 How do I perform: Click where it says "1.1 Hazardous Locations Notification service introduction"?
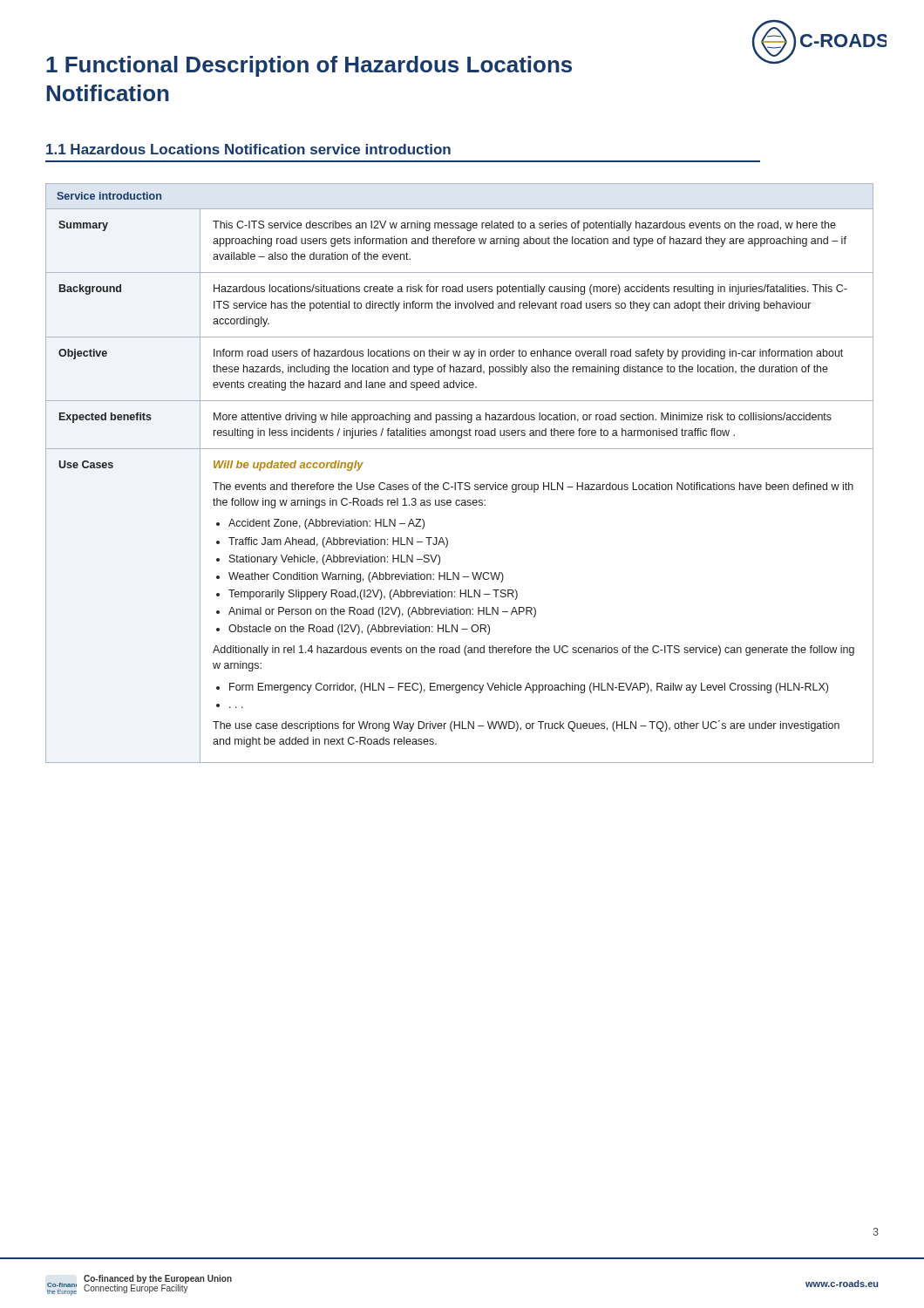tap(403, 152)
